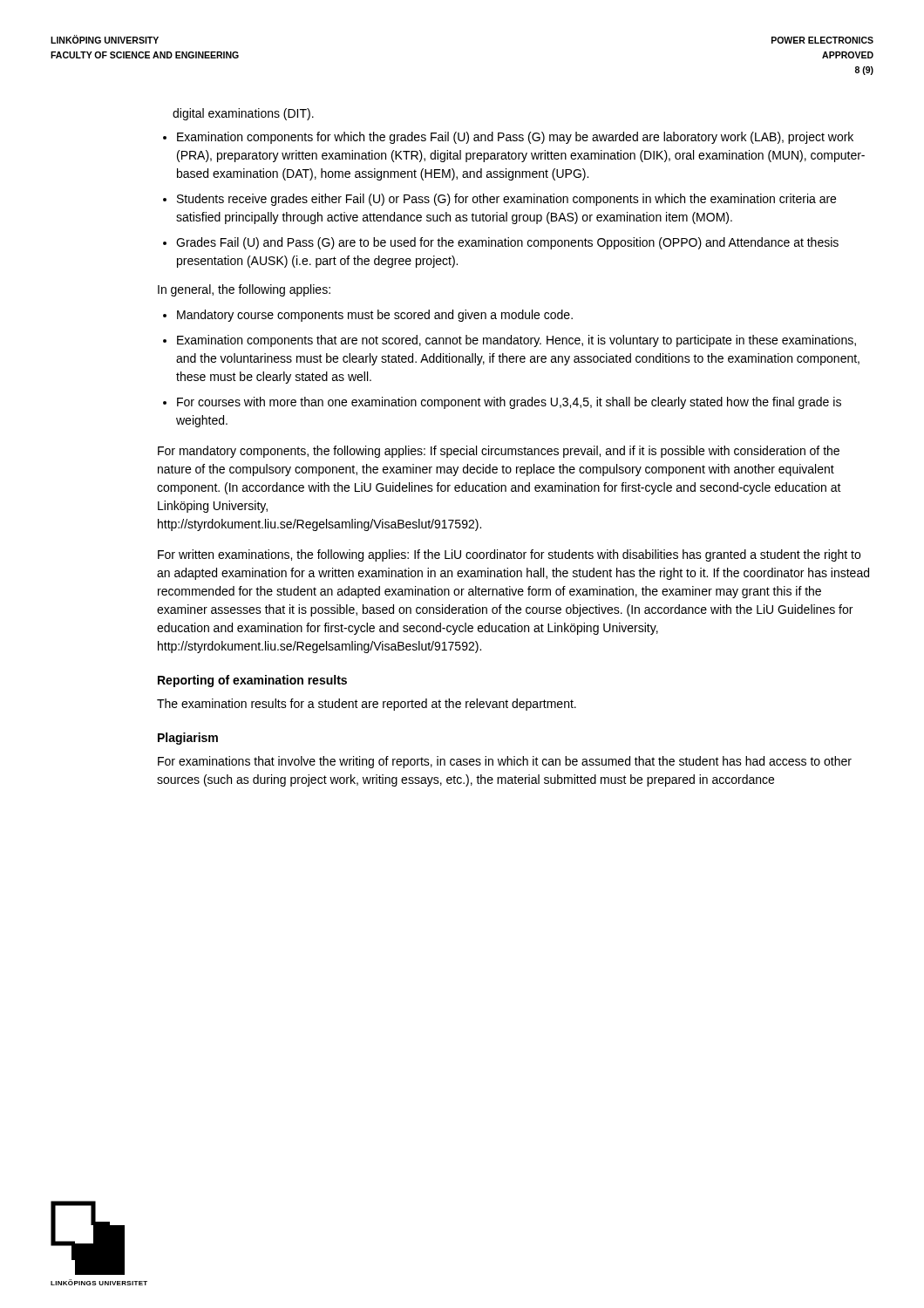This screenshot has height=1308, width=924.
Task: Find the element starting "For courses with more than"
Action: coord(509,411)
